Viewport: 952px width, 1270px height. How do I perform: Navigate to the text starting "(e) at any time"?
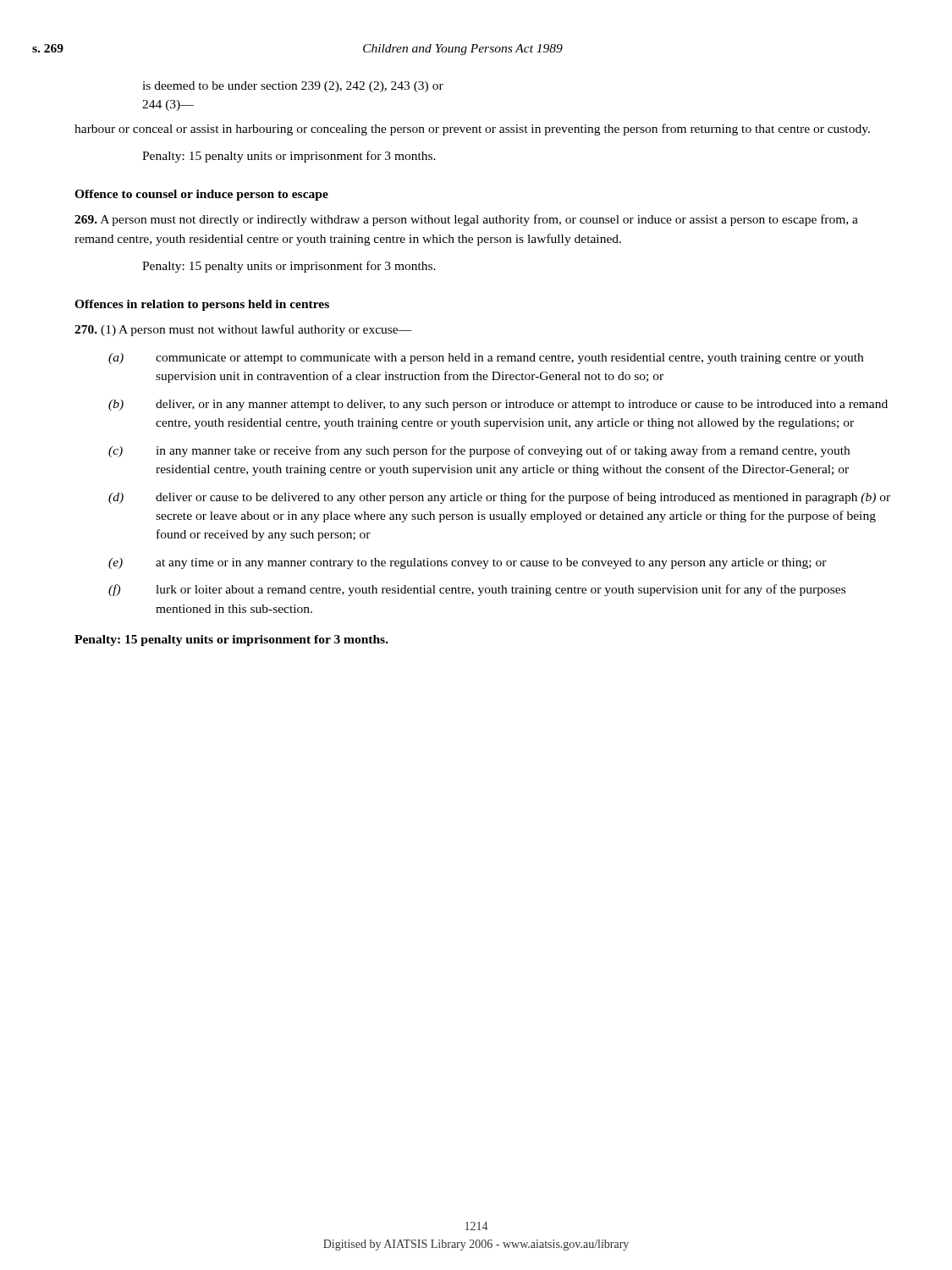point(467,562)
